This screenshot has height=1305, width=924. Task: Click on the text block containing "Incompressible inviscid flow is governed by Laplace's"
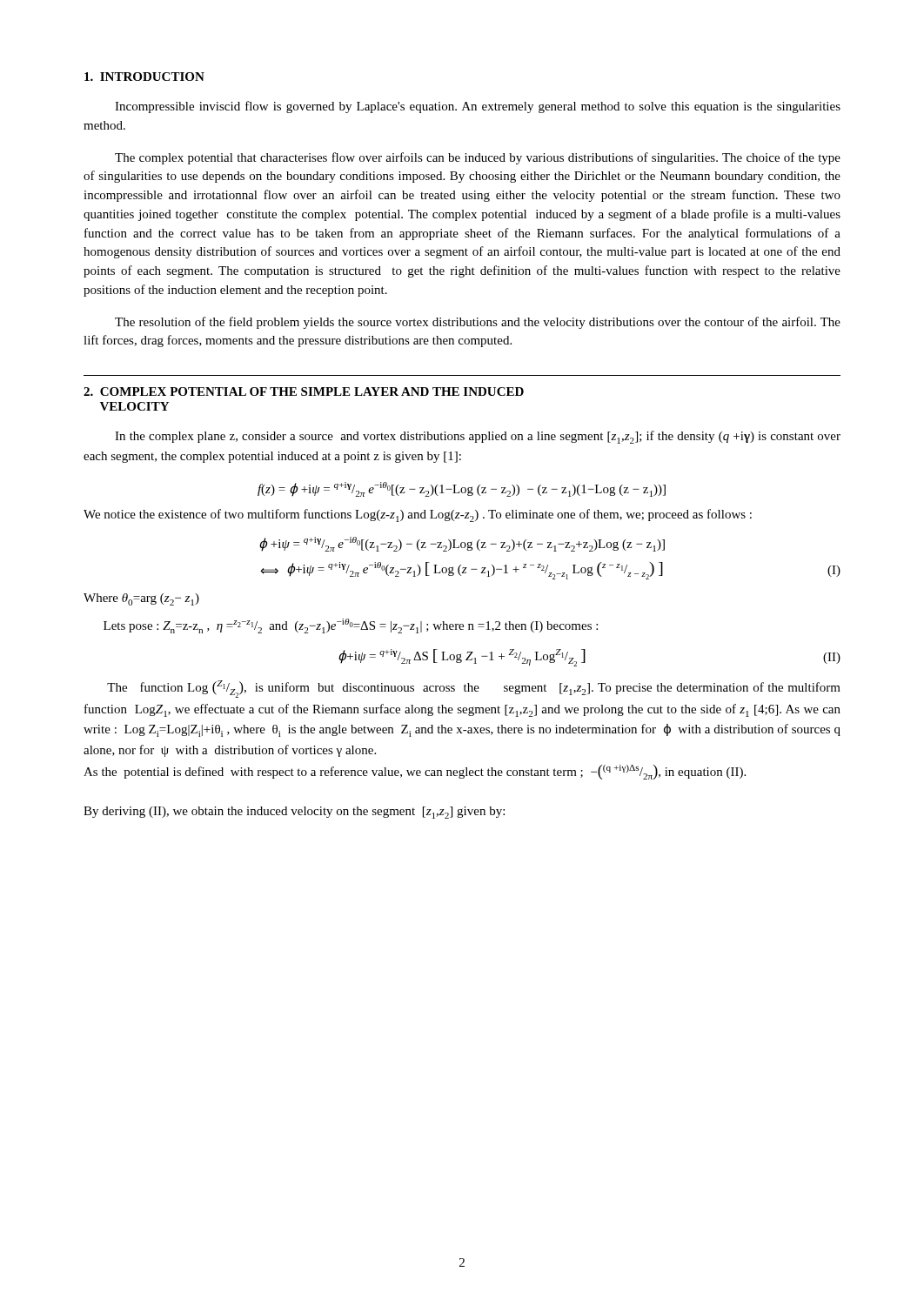(x=462, y=224)
